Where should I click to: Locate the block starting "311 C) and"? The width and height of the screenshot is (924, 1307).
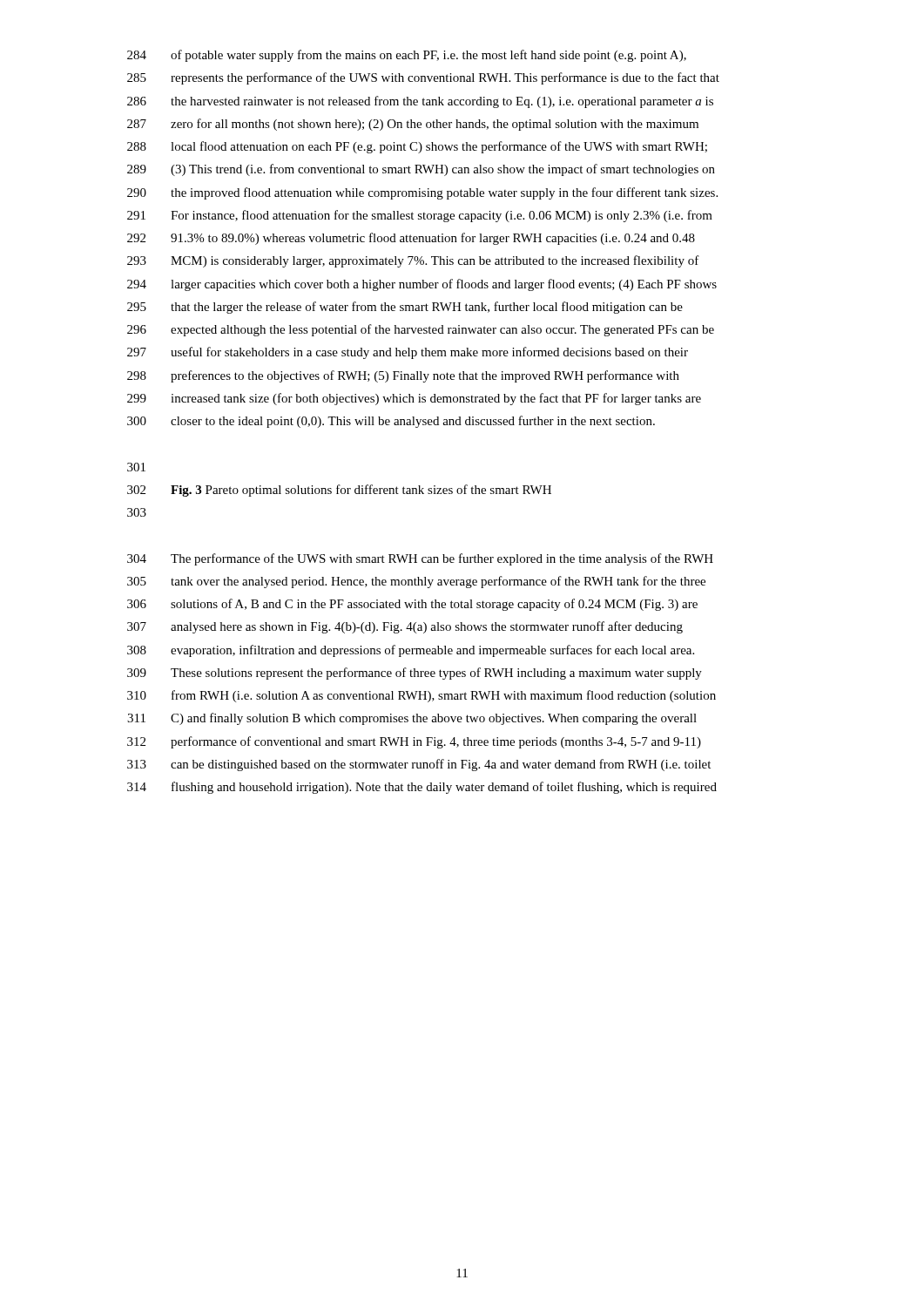475,718
